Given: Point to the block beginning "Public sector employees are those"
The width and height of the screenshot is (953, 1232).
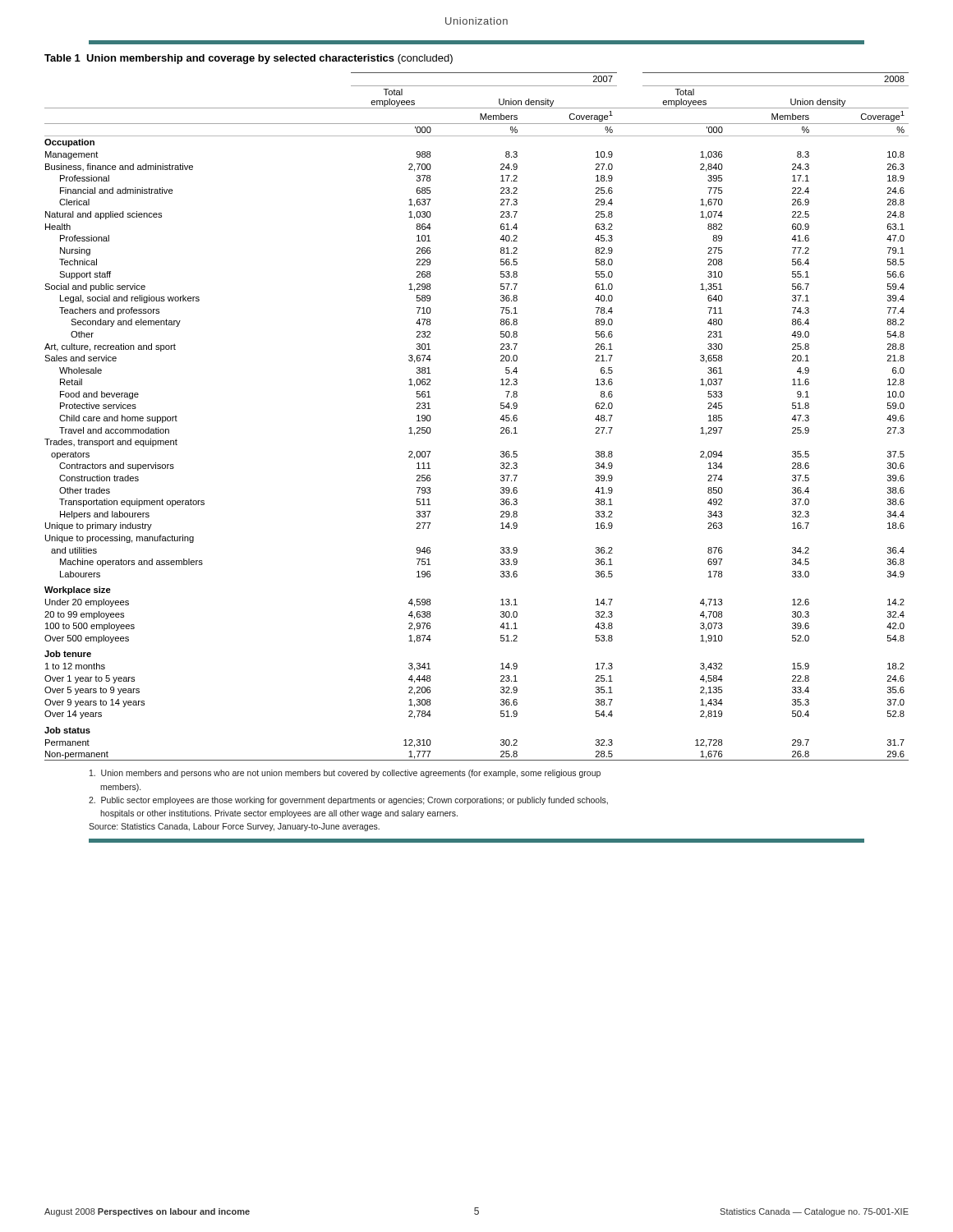Looking at the screenshot, I should tap(476, 807).
